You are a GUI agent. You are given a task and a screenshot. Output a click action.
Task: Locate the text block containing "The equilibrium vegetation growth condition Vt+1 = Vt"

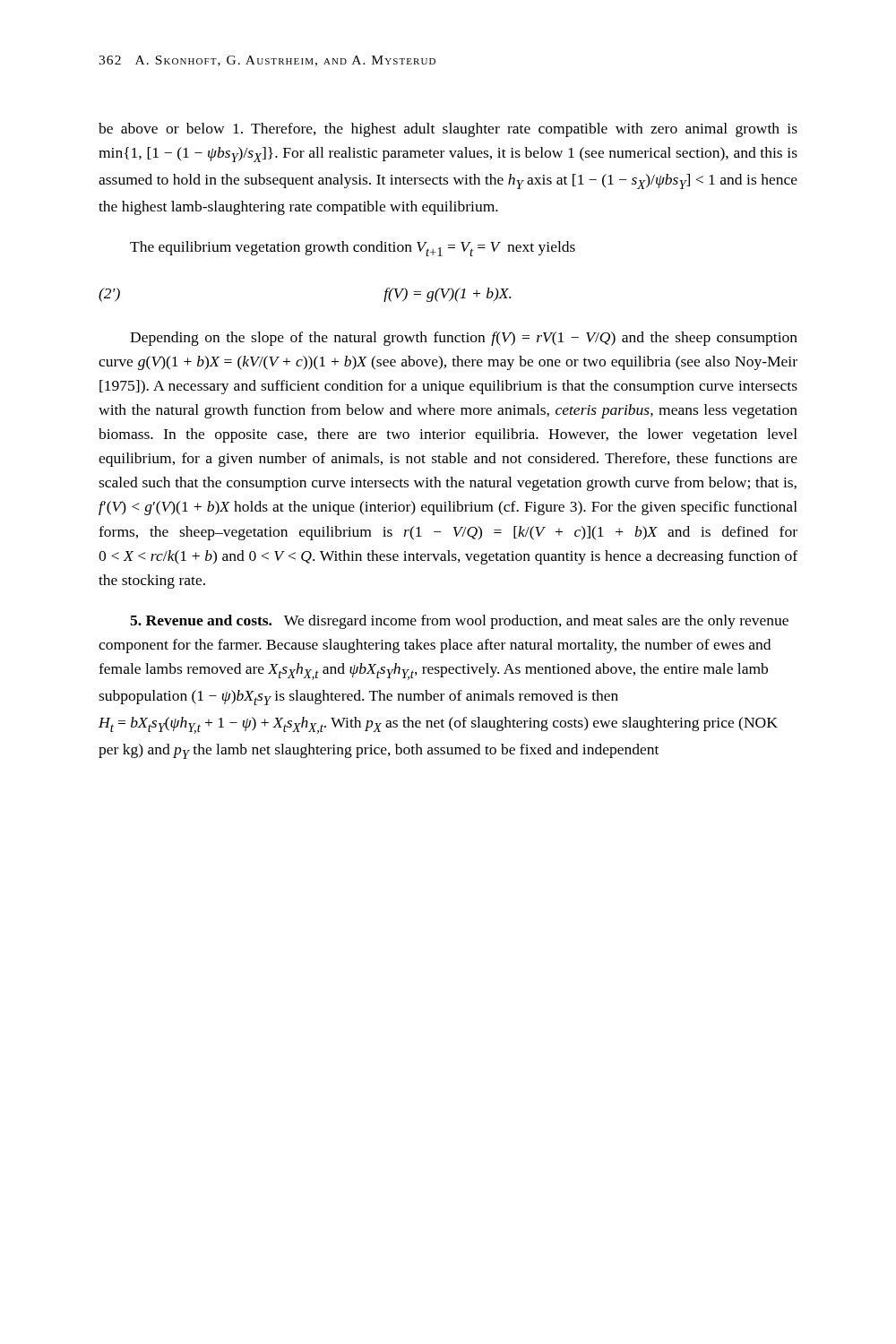point(353,248)
